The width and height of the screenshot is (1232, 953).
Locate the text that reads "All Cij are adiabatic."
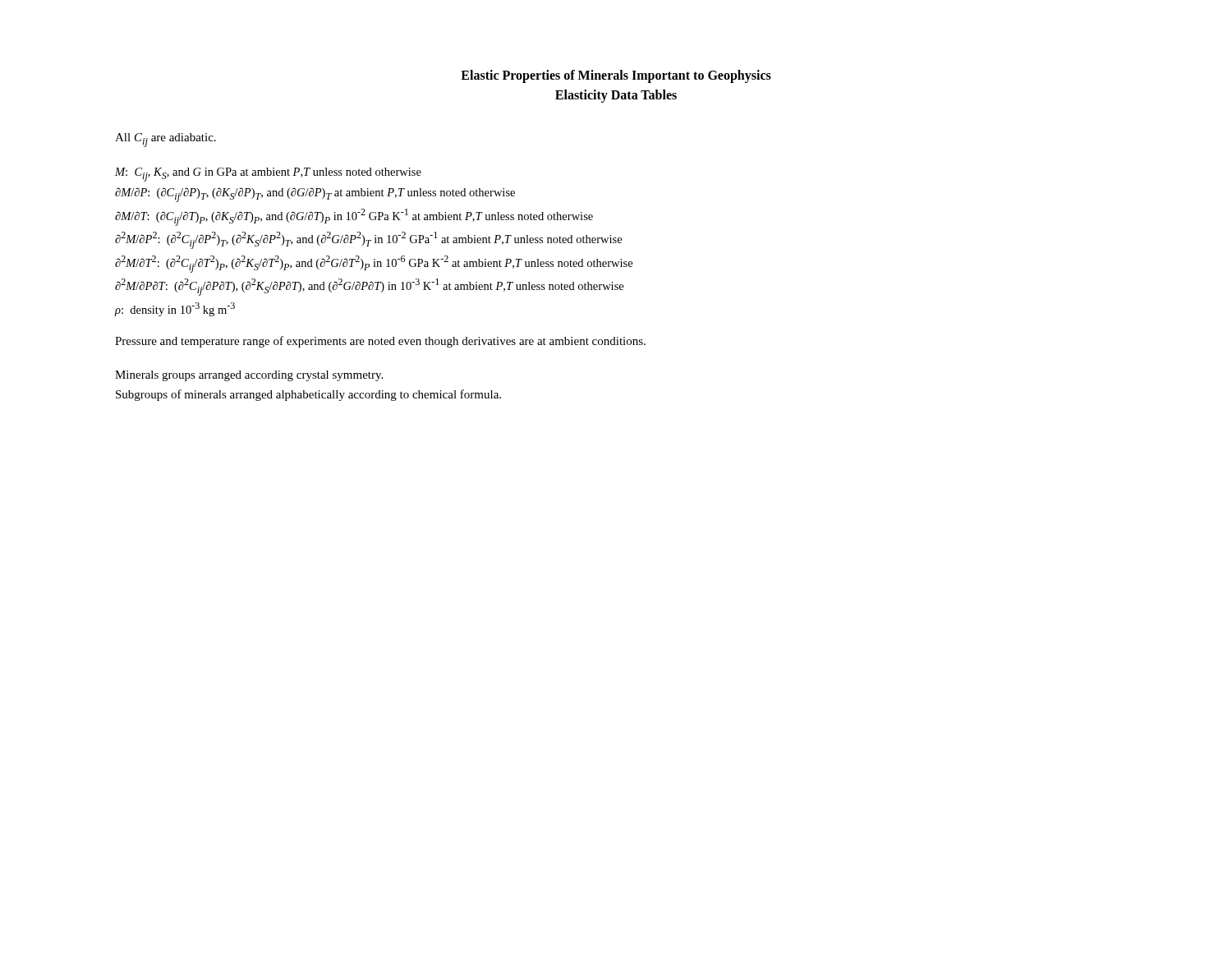click(165, 140)
